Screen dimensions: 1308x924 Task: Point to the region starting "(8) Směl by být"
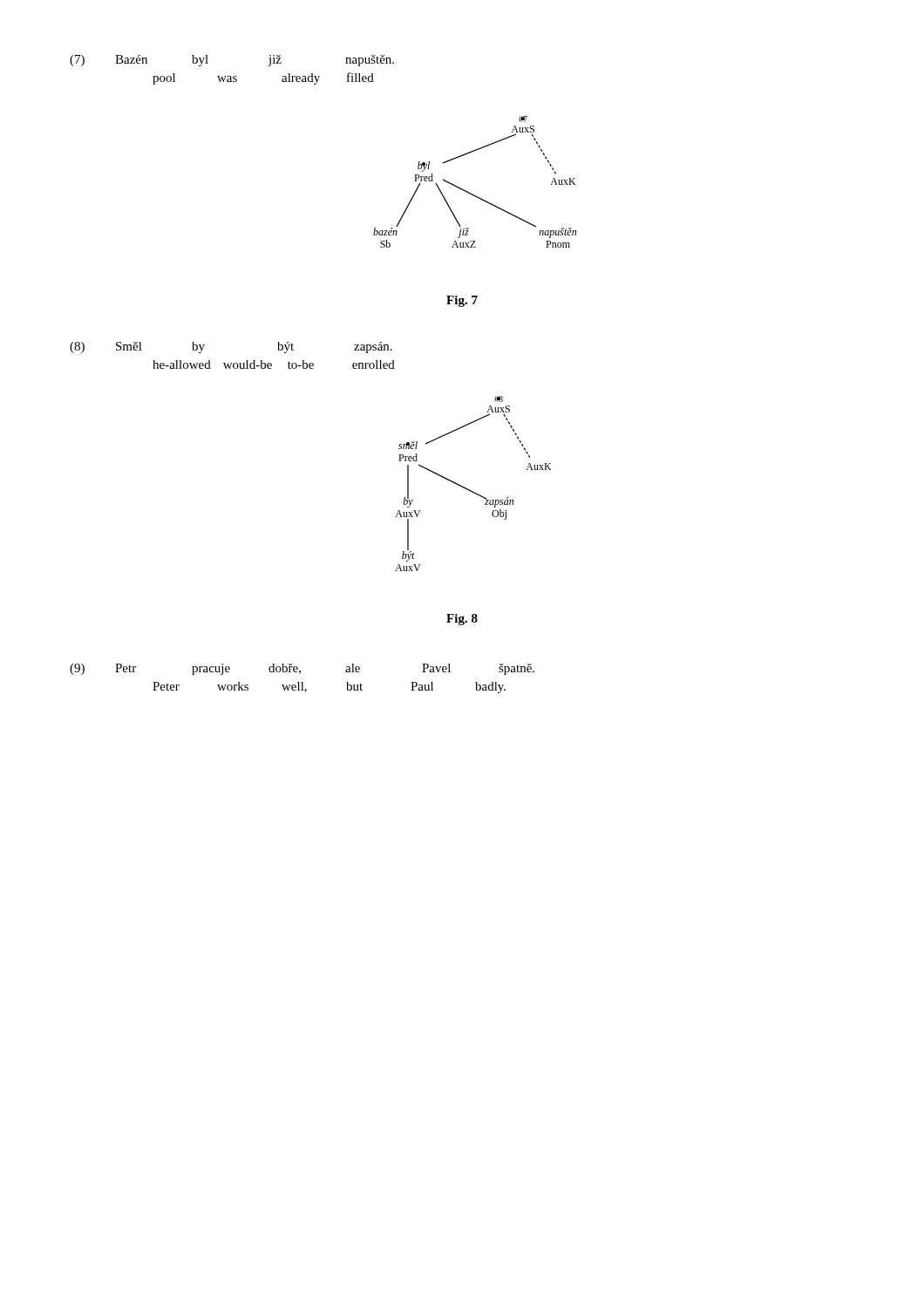pos(127,347)
